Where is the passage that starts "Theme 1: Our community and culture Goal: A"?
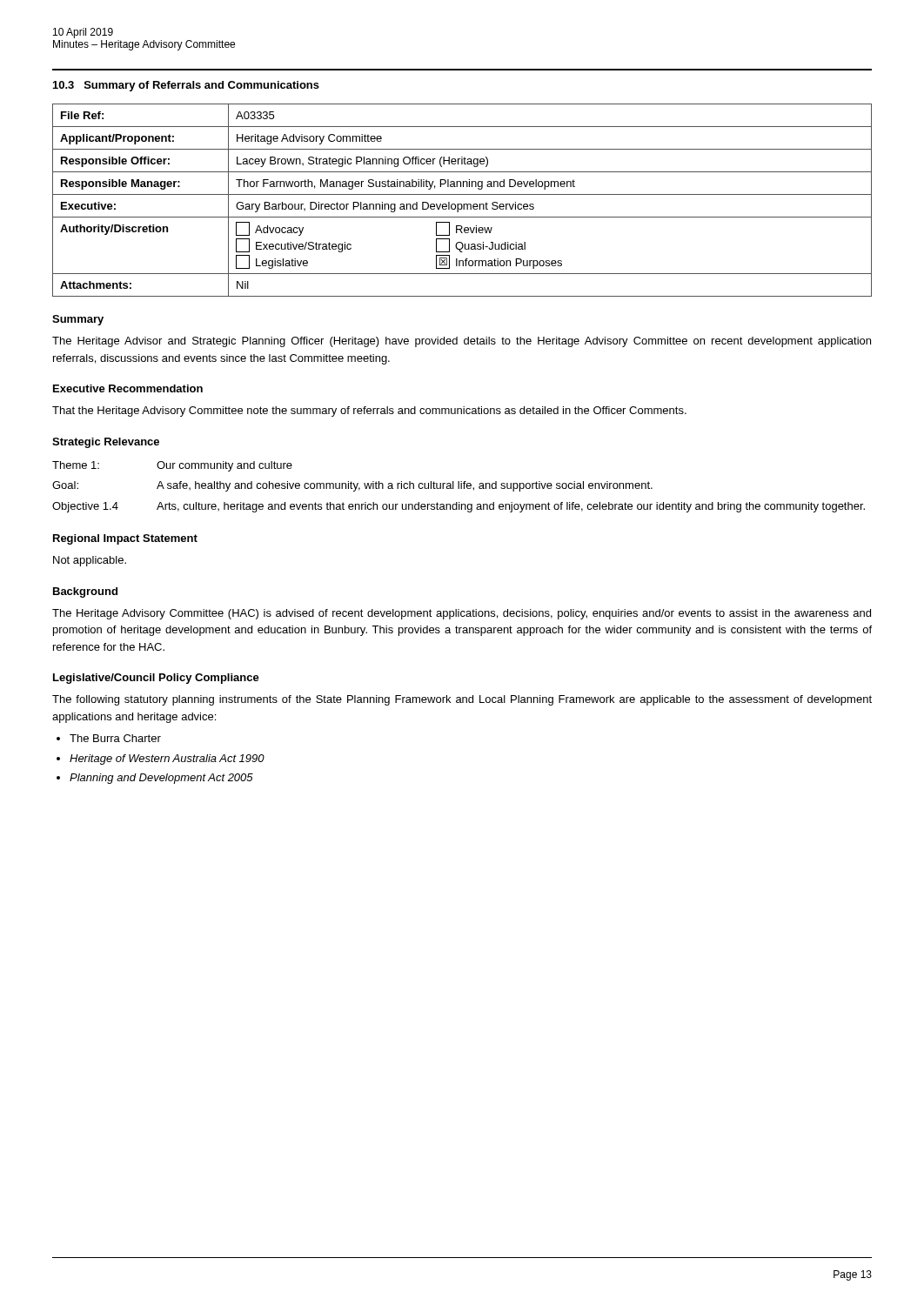The width and height of the screenshot is (924, 1305). click(x=462, y=485)
